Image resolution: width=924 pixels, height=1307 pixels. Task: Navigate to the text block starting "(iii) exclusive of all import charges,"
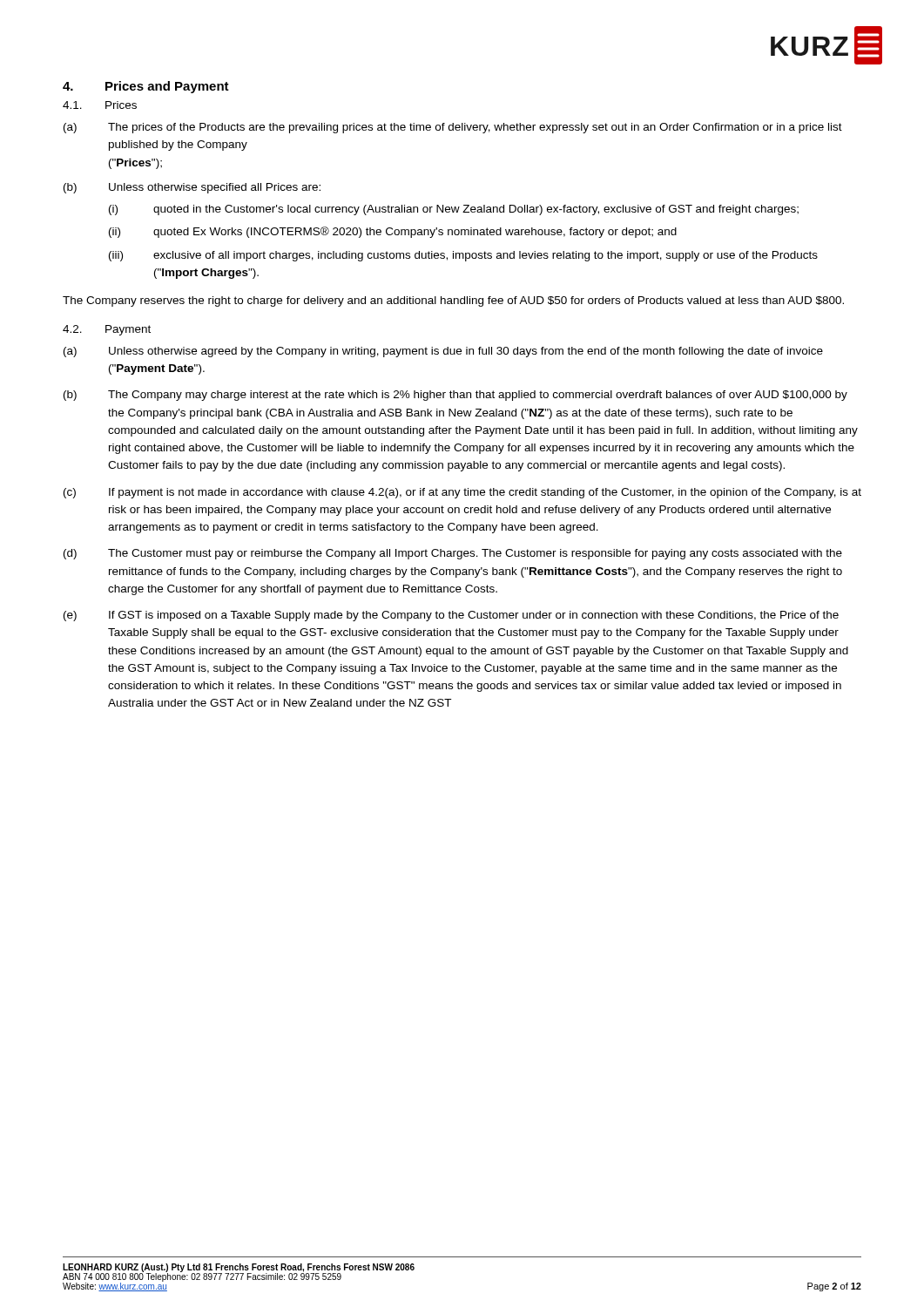tap(485, 264)
